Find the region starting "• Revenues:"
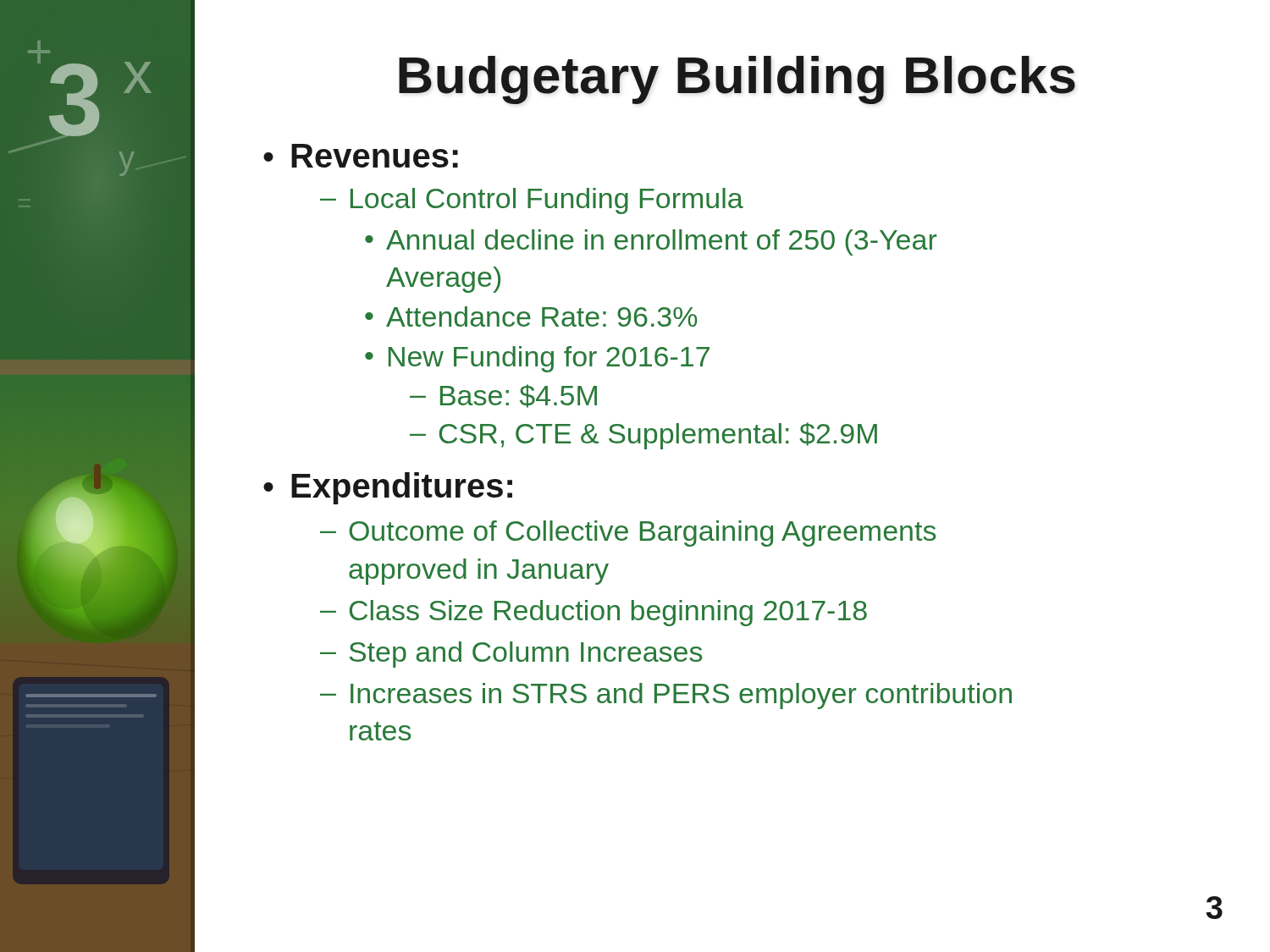This screenshot has height=952, width=1270. click(x=362, y=156)
